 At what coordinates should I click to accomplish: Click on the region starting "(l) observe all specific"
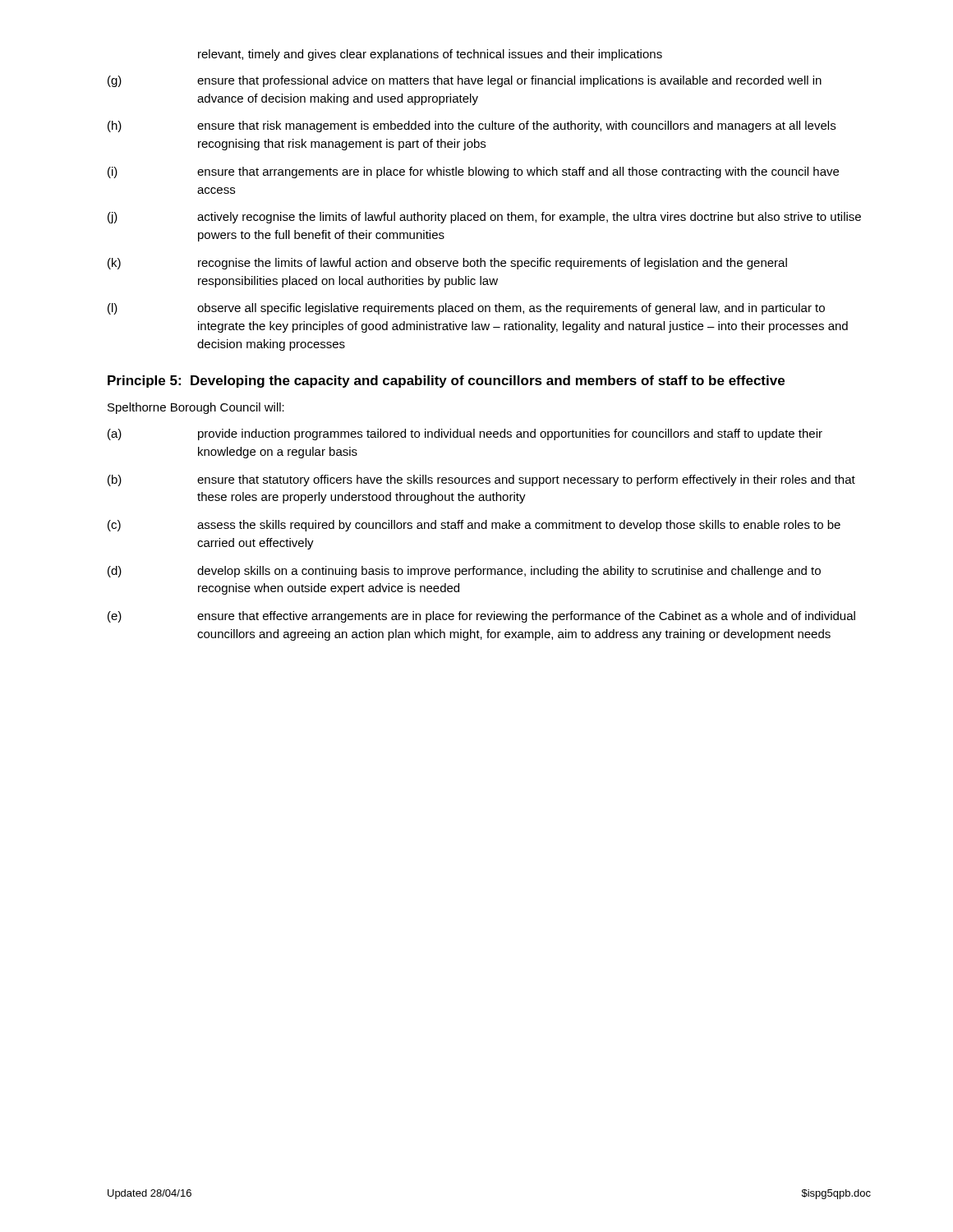[489, 326]
